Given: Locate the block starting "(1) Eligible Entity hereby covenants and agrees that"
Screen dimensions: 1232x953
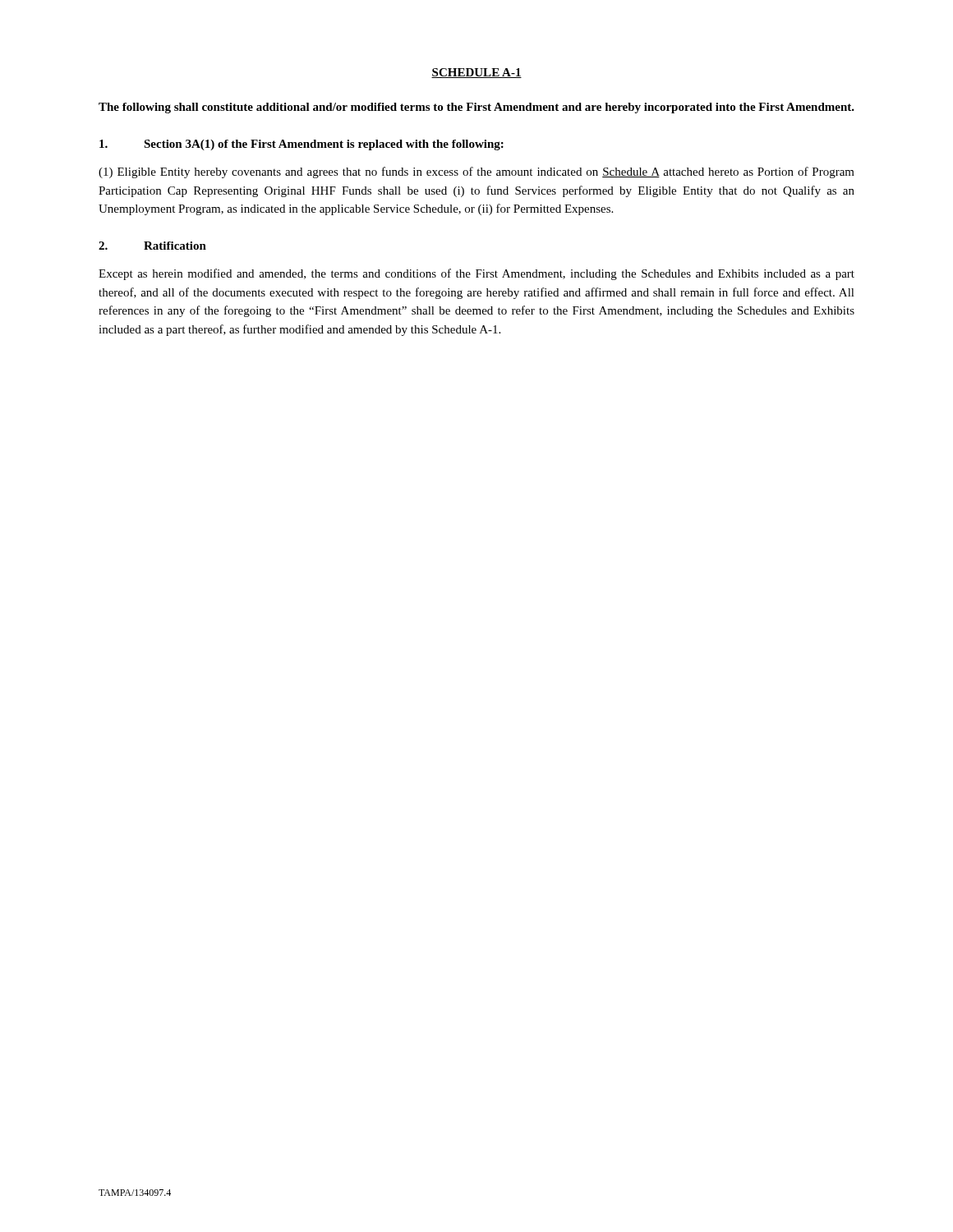Looking at the screenshot, I should click(x=476, y=190).
